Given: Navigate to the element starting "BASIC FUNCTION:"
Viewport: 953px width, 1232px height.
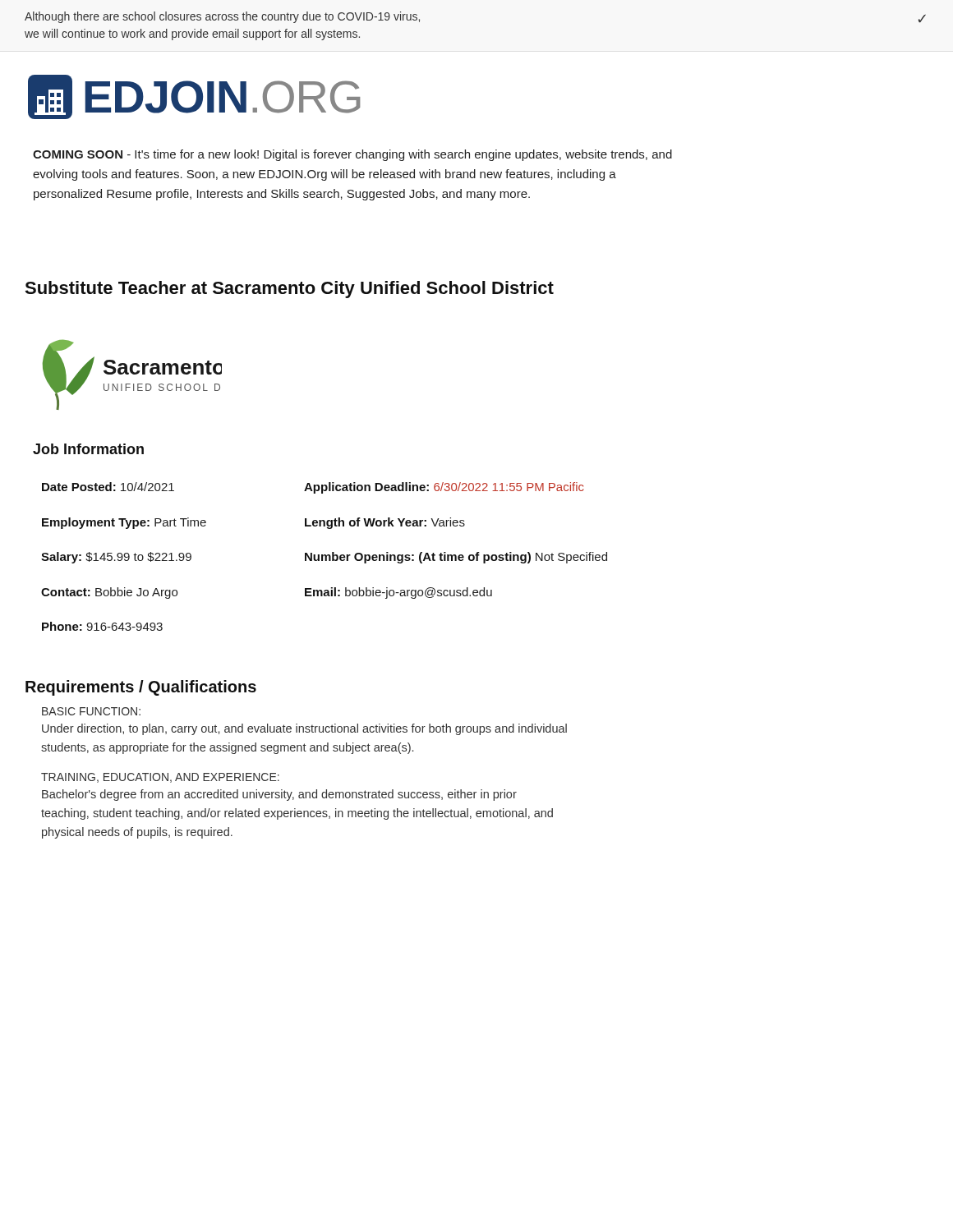Looking at the screenshot, I should pos(91,711).
